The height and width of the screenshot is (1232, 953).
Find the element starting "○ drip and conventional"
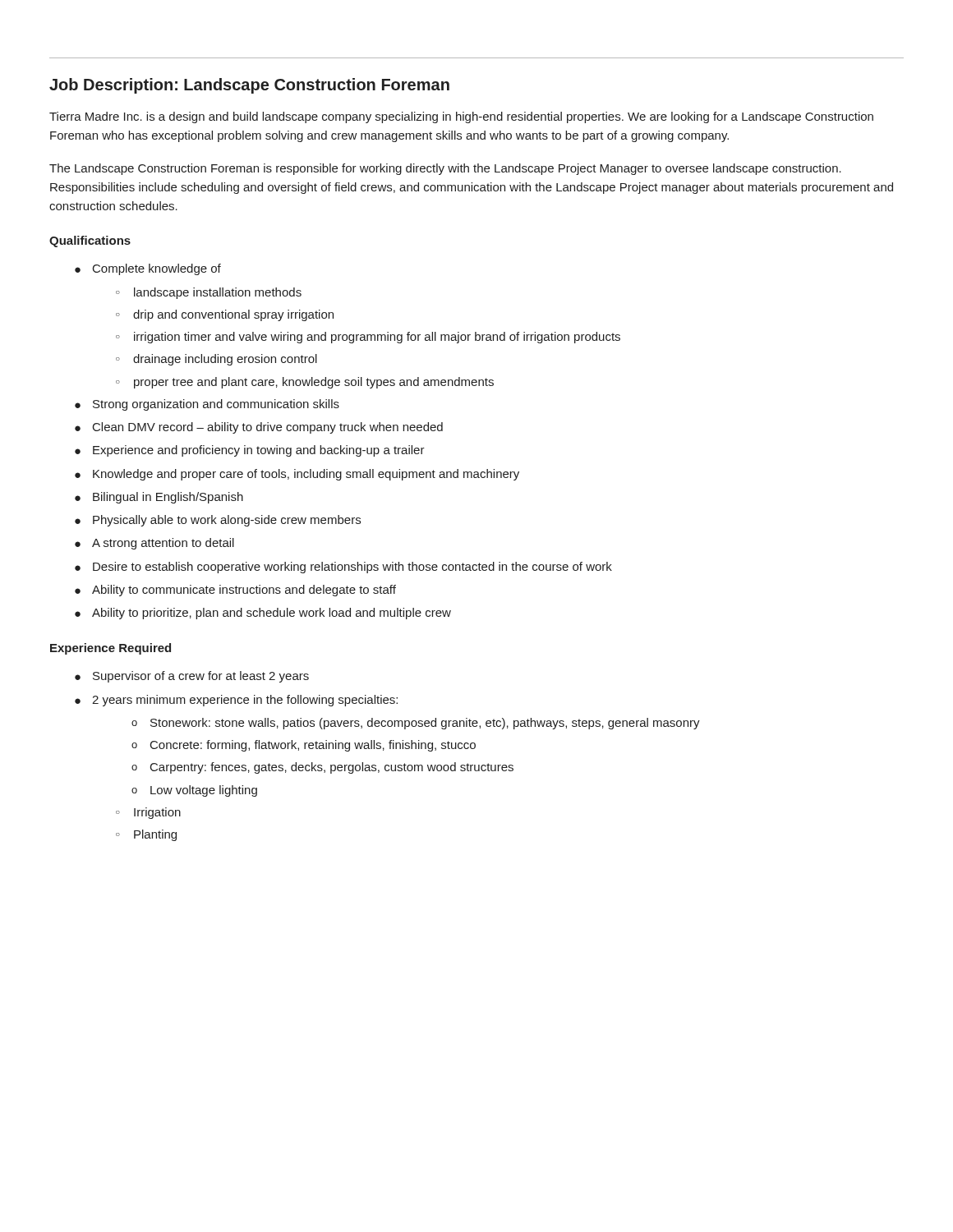coord(225,315)
